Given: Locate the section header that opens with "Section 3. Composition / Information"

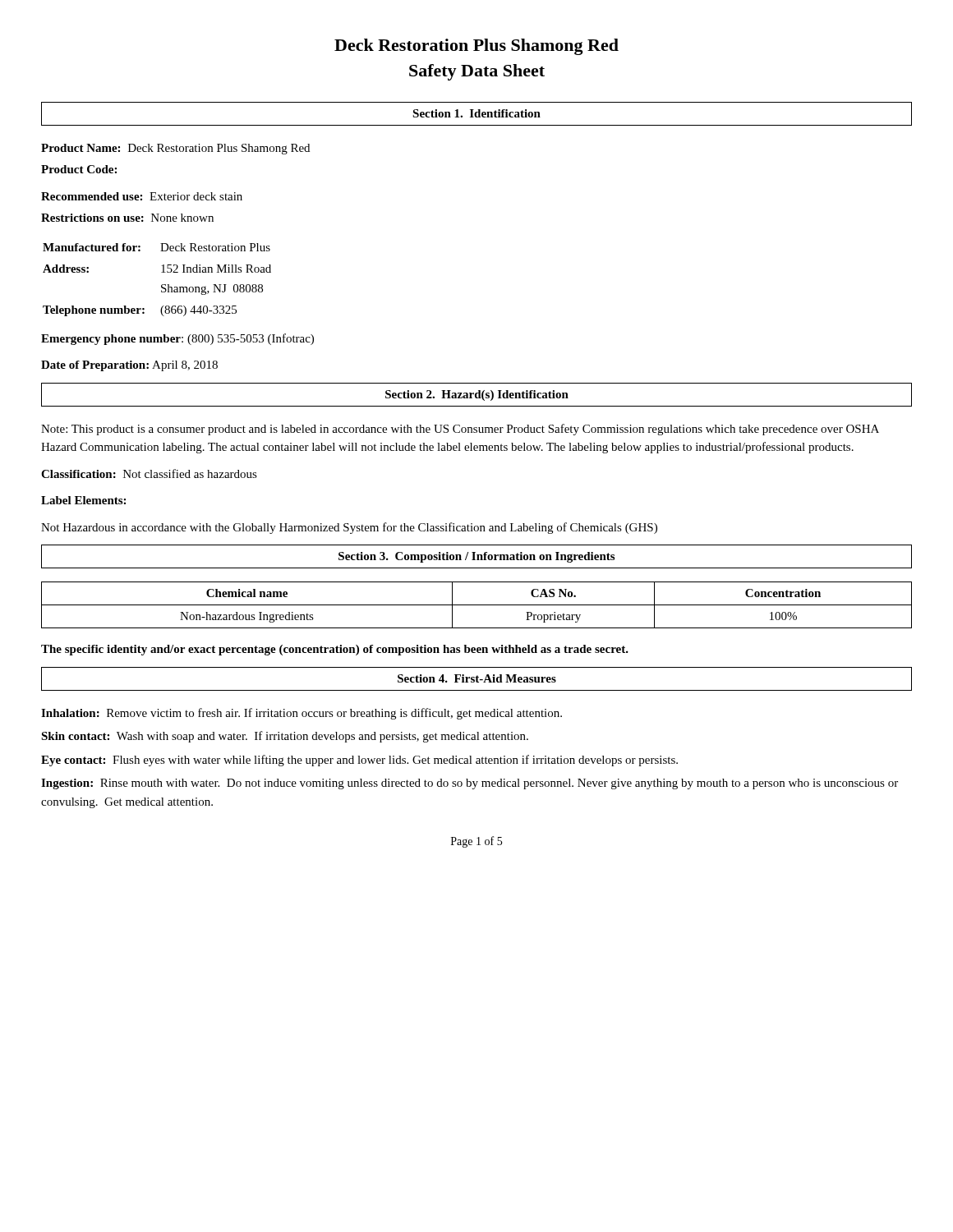Looking at the screenshot, I should [x=476, y=556].
